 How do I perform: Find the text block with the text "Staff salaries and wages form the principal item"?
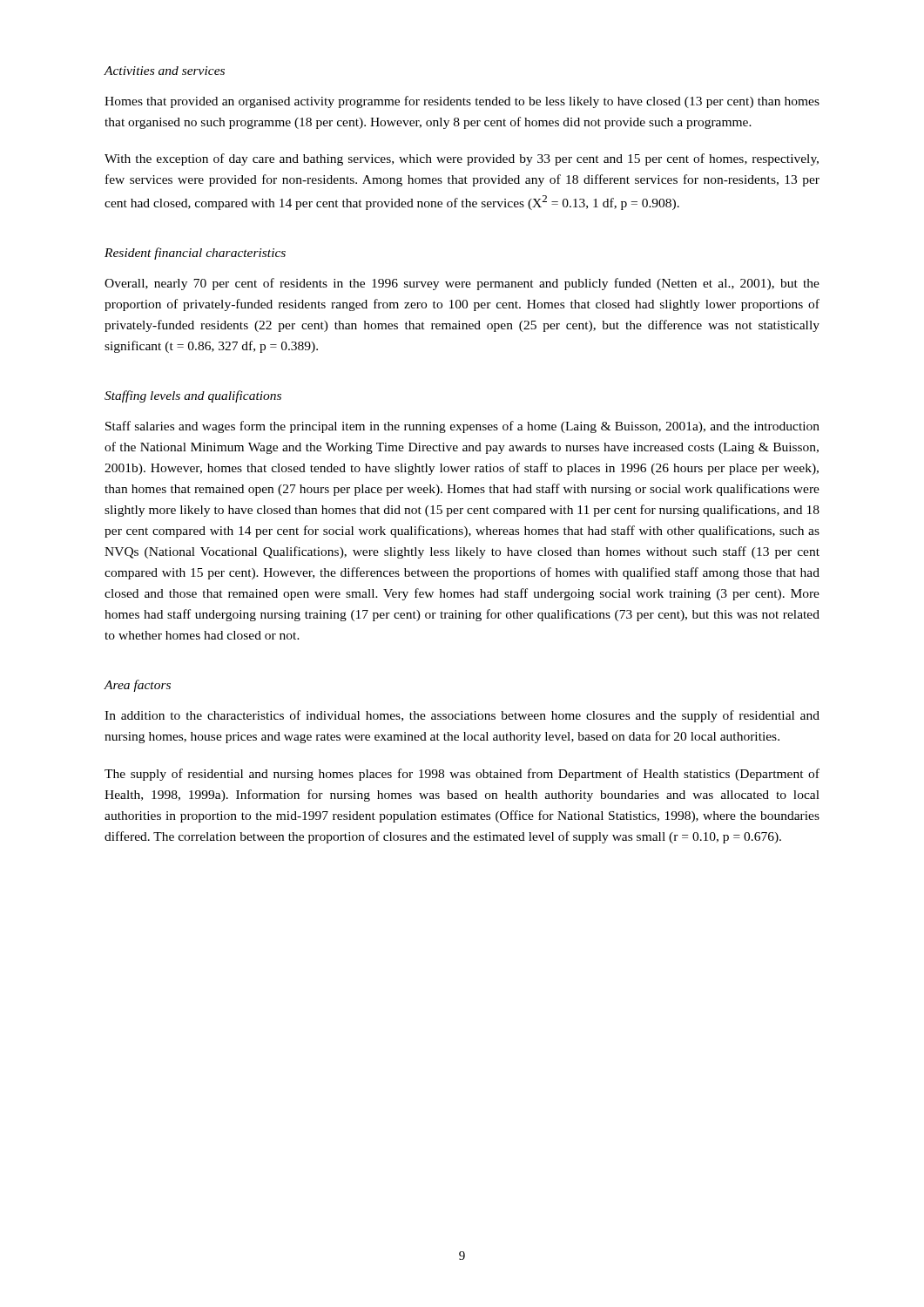pos(462,531)
